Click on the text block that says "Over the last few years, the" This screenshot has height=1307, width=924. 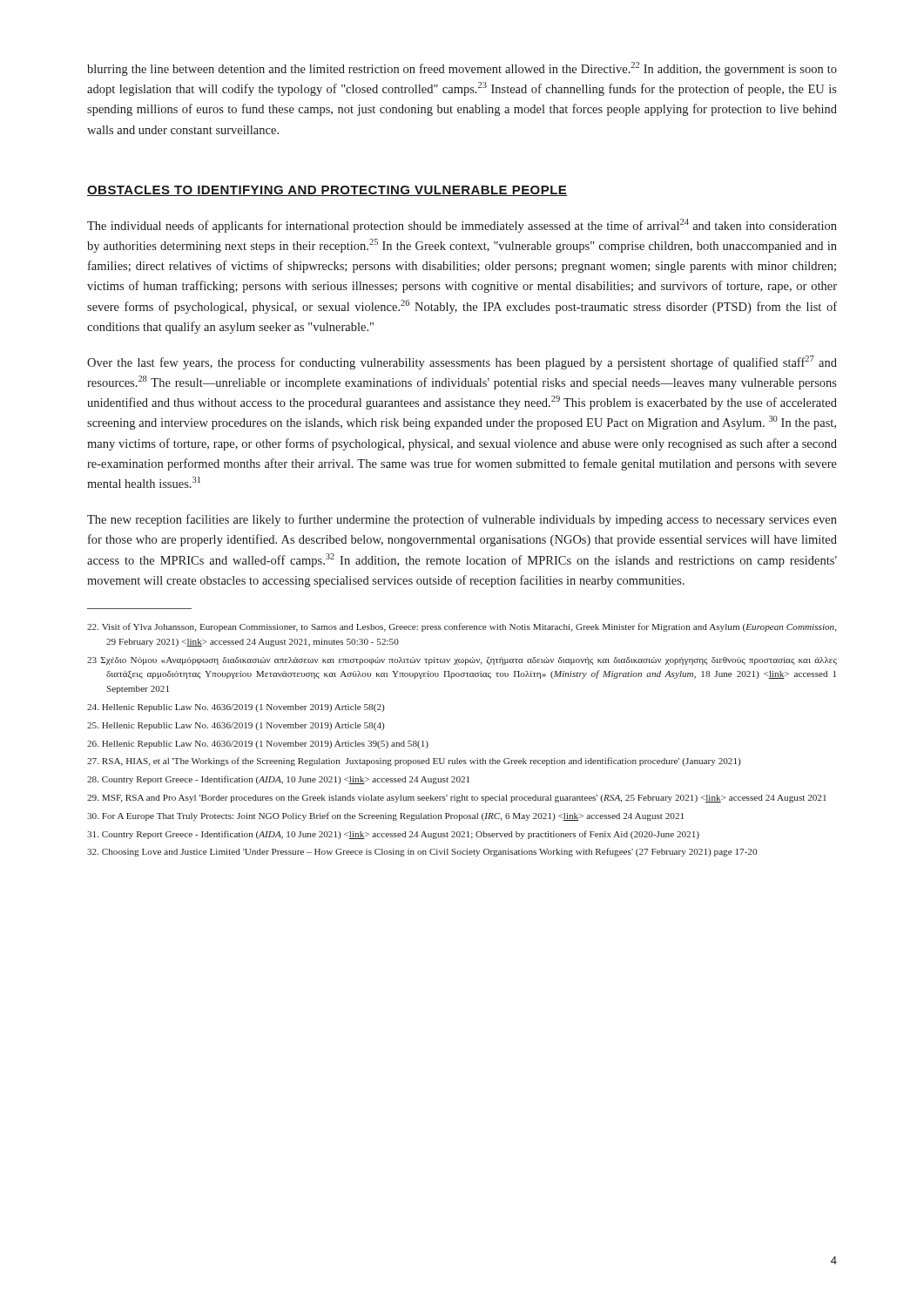[x=462, y=422]
